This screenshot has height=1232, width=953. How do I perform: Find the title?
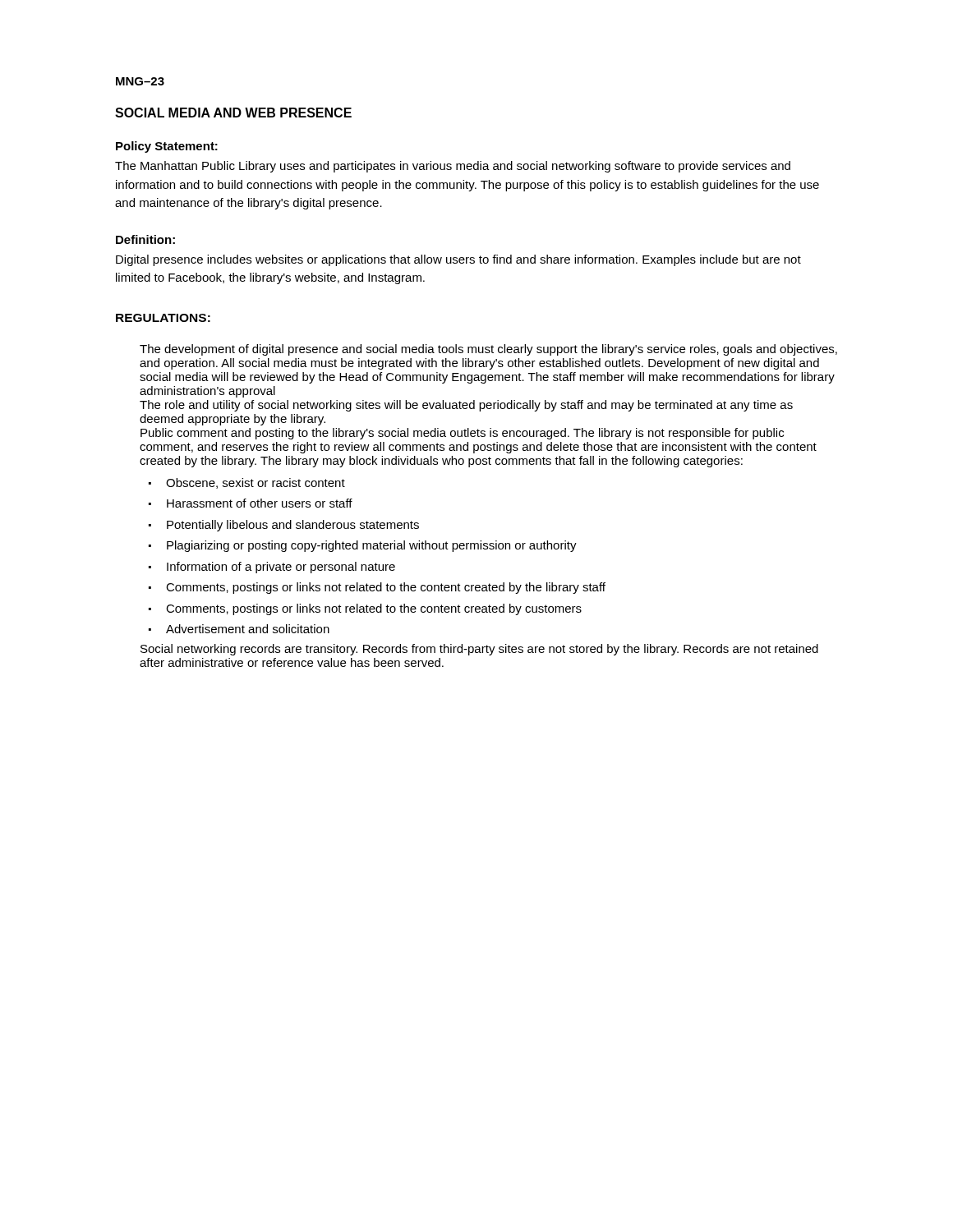tap(233, 113)
